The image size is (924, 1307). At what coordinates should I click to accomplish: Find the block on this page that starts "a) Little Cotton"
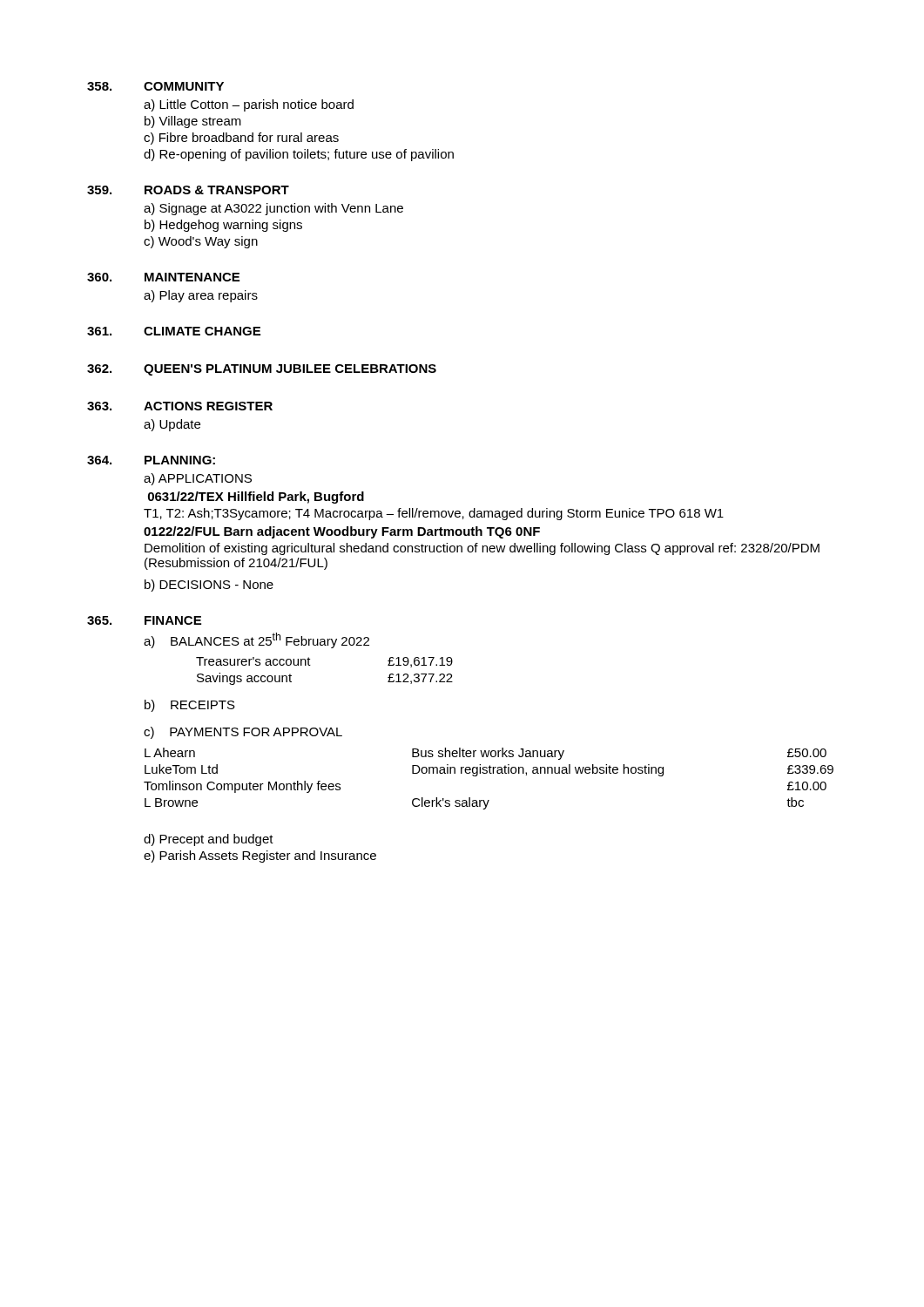pyautogui.click(x=249, y=104)
